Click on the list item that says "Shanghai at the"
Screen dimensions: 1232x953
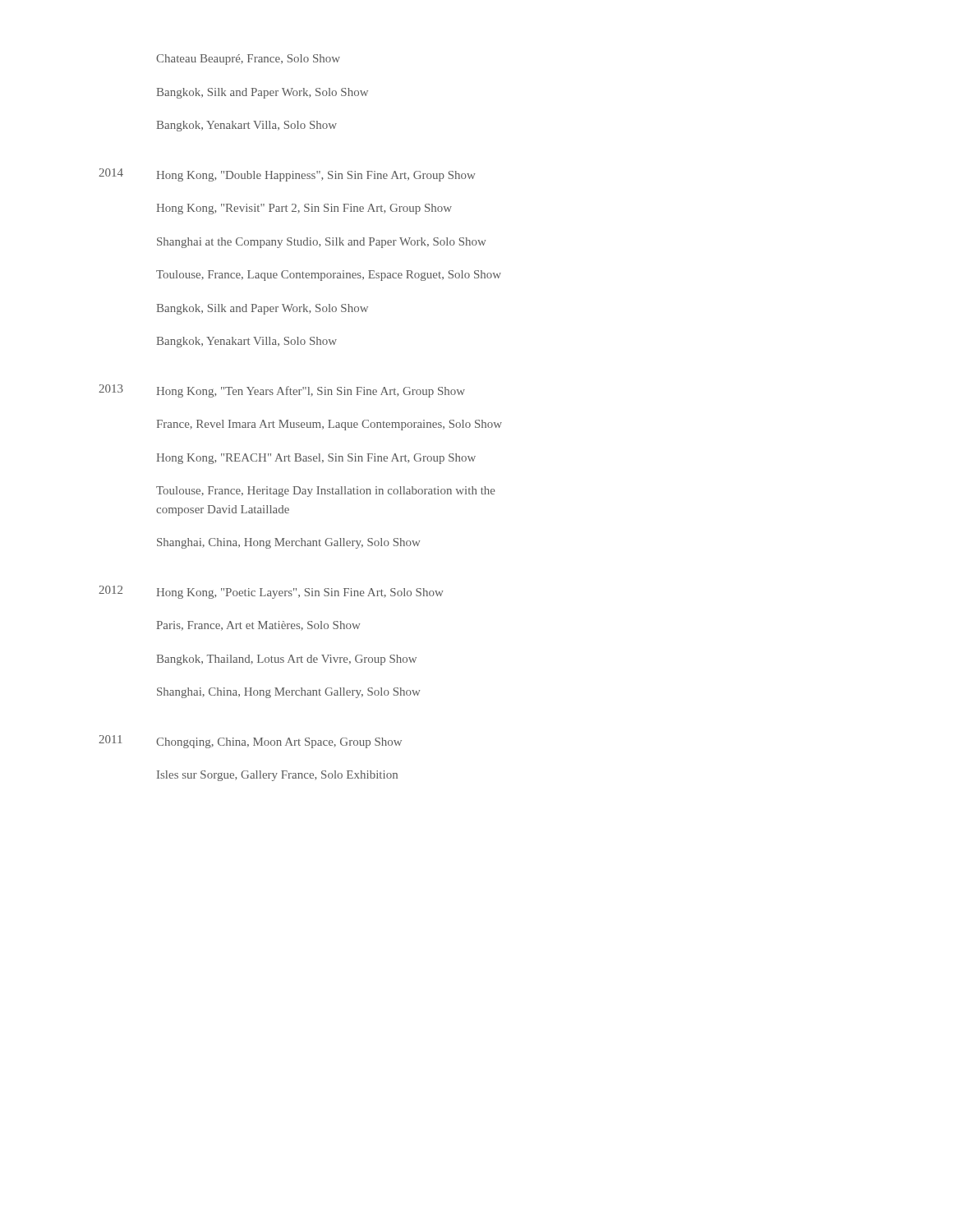pos(321,241)
